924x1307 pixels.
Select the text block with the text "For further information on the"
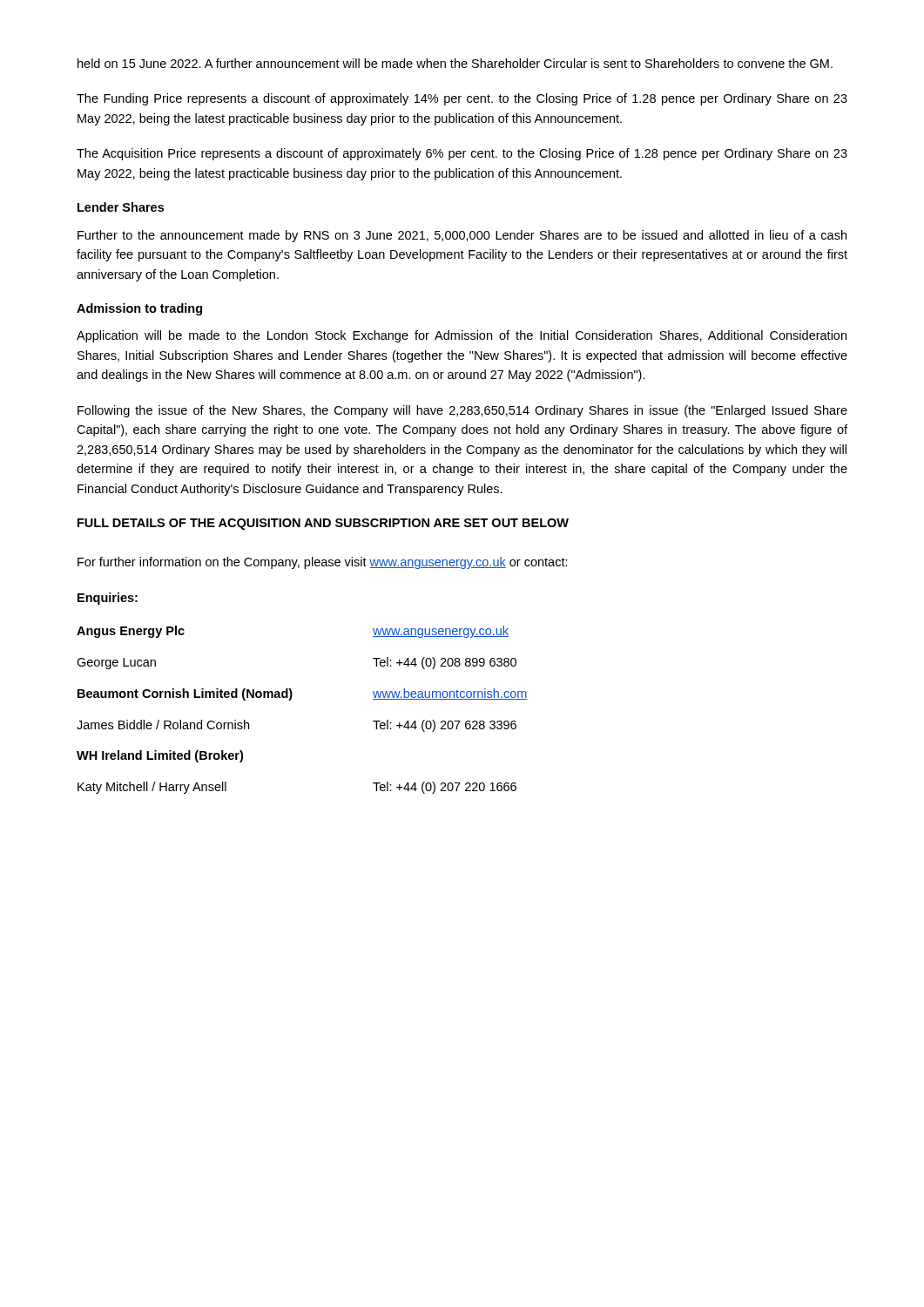point(322,562)
